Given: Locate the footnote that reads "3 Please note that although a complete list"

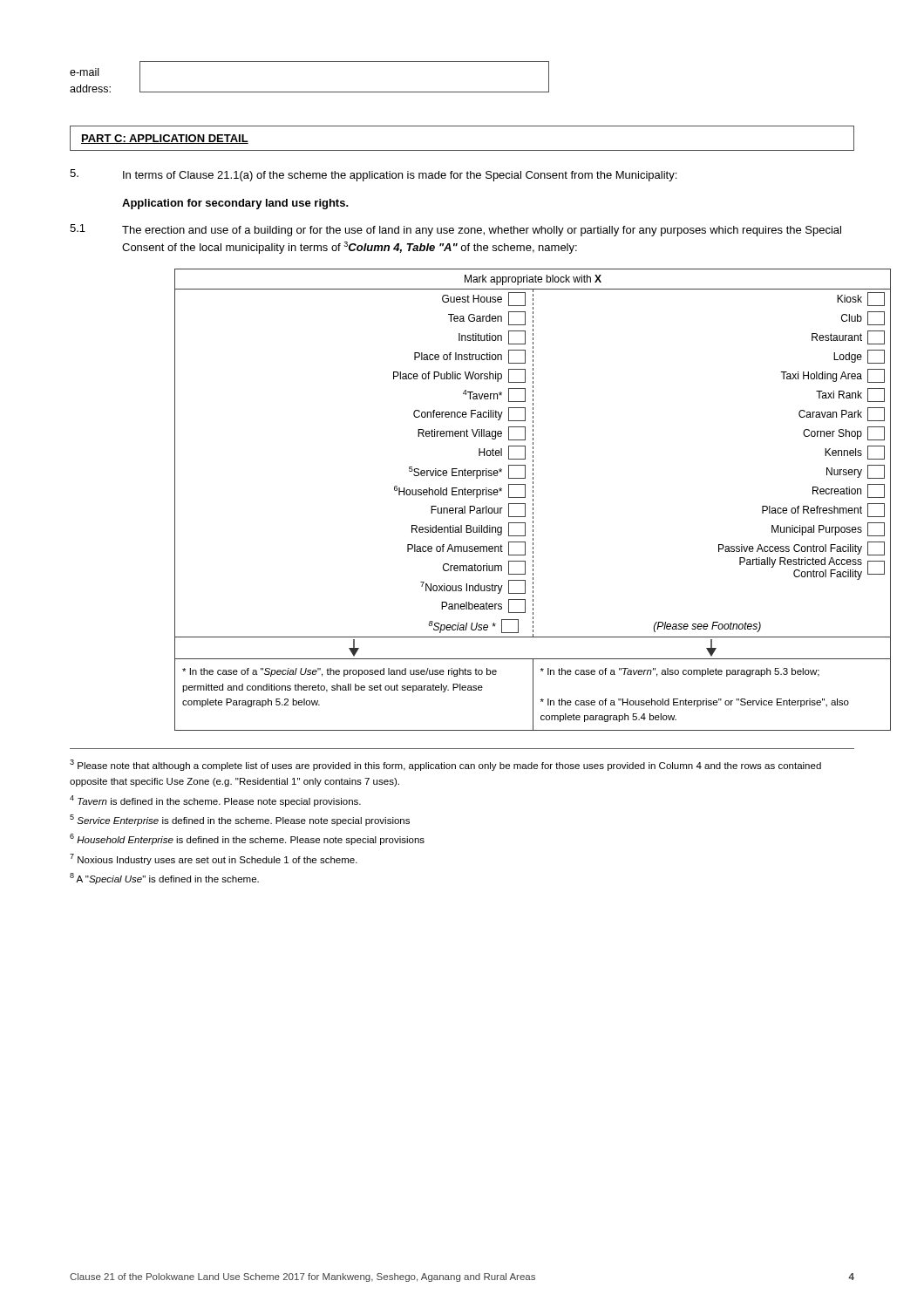Looking at the screenshot, I should coord(445,765).
